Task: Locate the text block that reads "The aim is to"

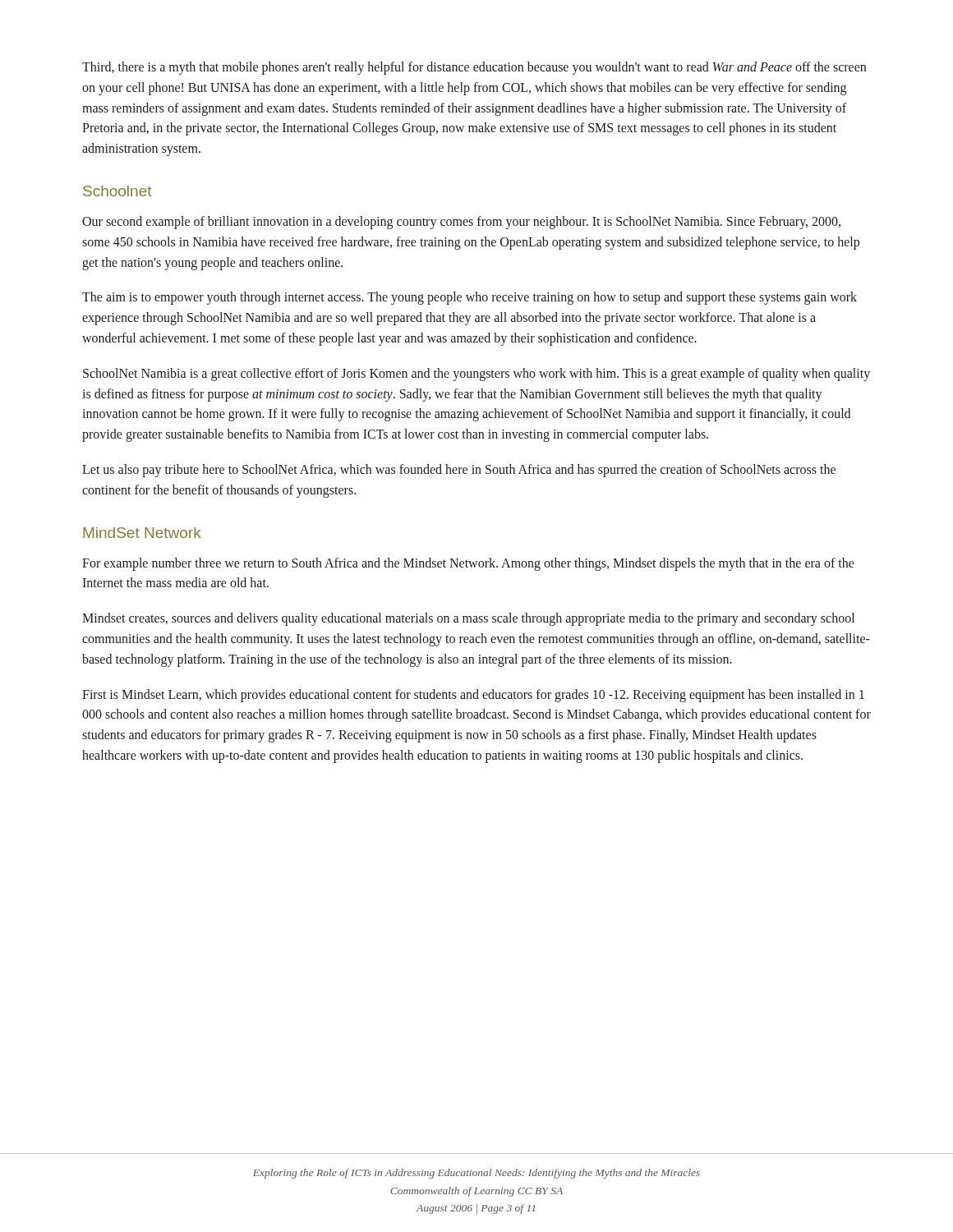Action: pos(470,318)
